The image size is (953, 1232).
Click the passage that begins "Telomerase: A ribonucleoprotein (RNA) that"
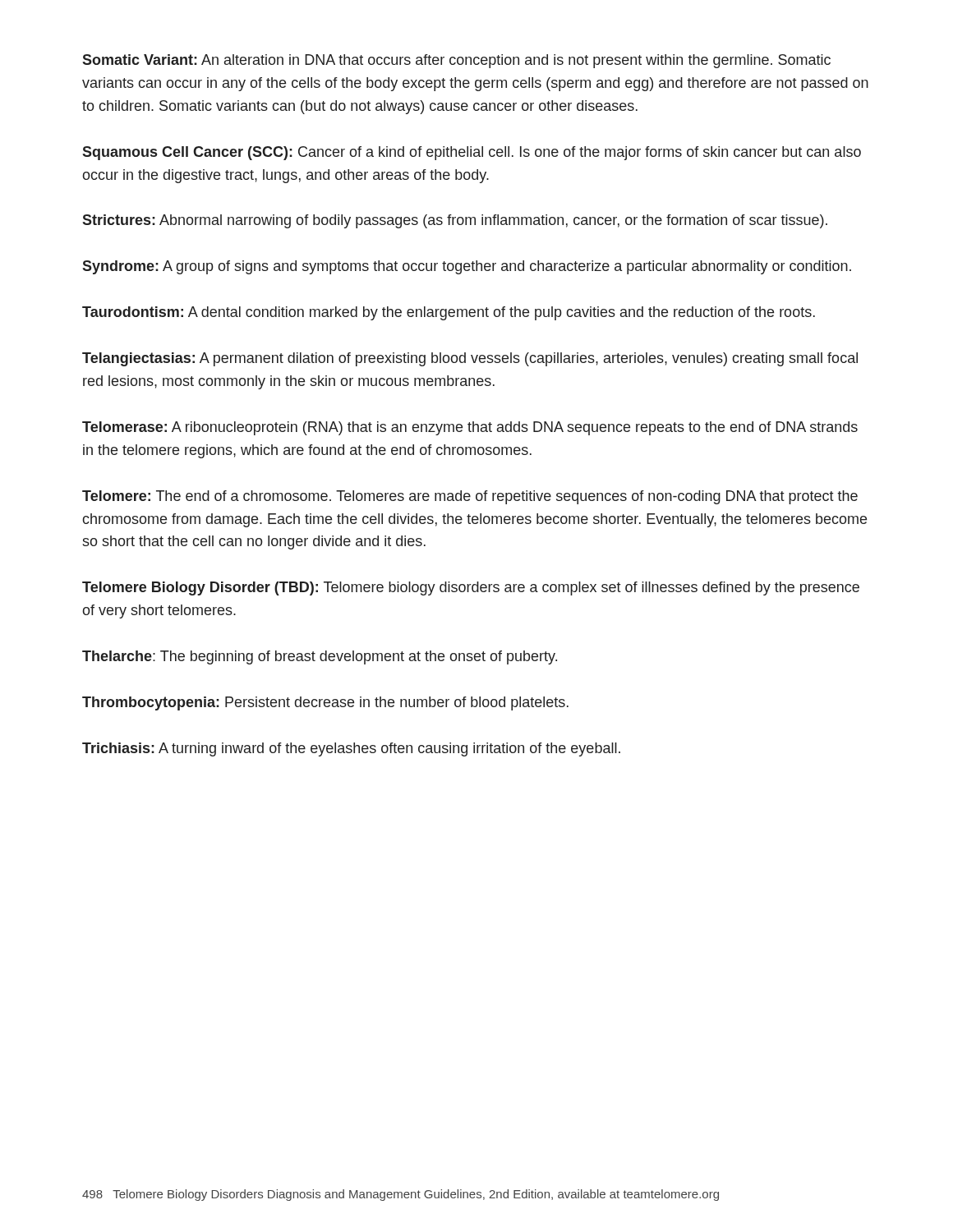[470, 438]
